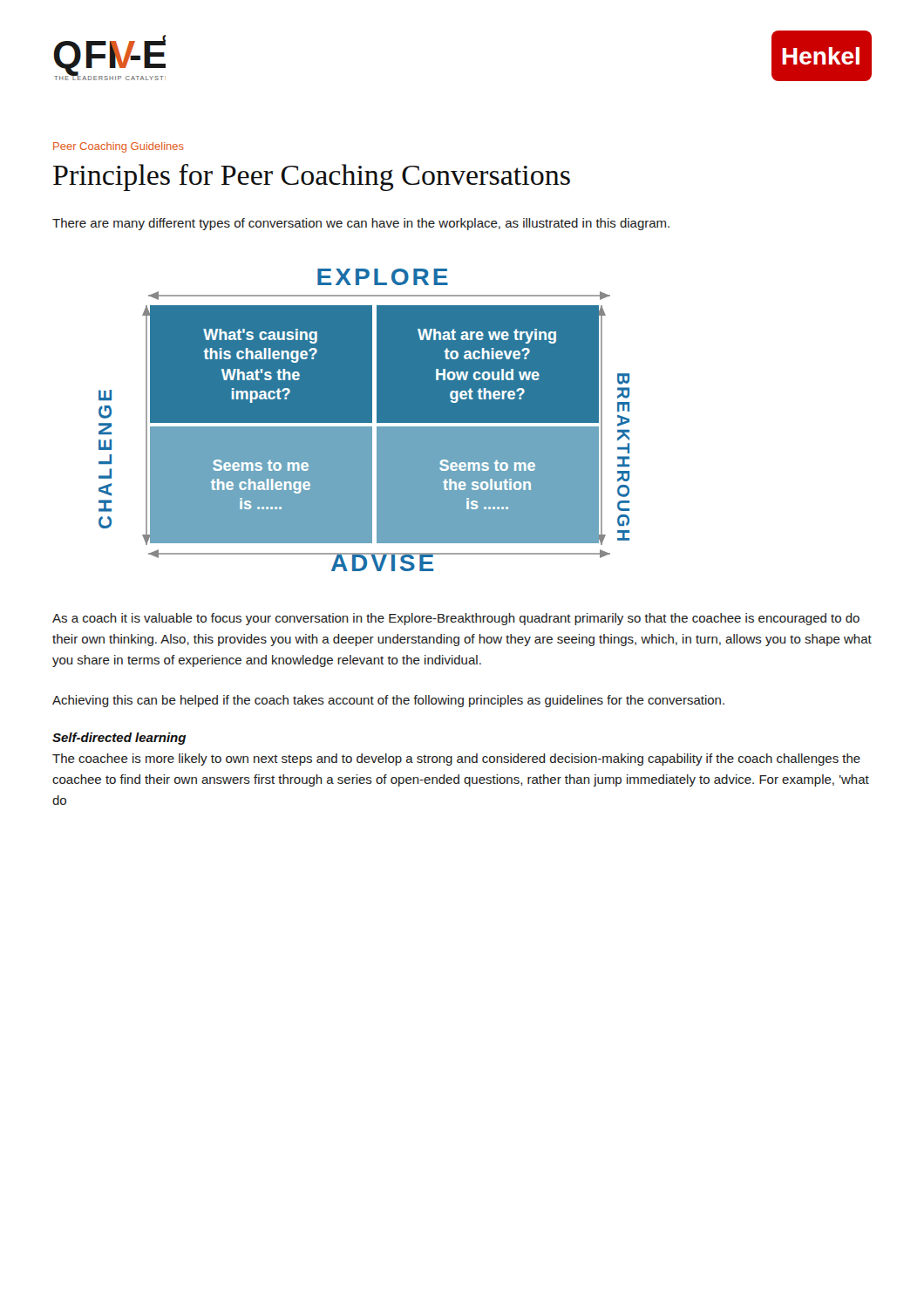Click on the element starting "Achieving this can"
Image resolution: width=924 pixels, height=1308 pixels.
pos(389,700)
